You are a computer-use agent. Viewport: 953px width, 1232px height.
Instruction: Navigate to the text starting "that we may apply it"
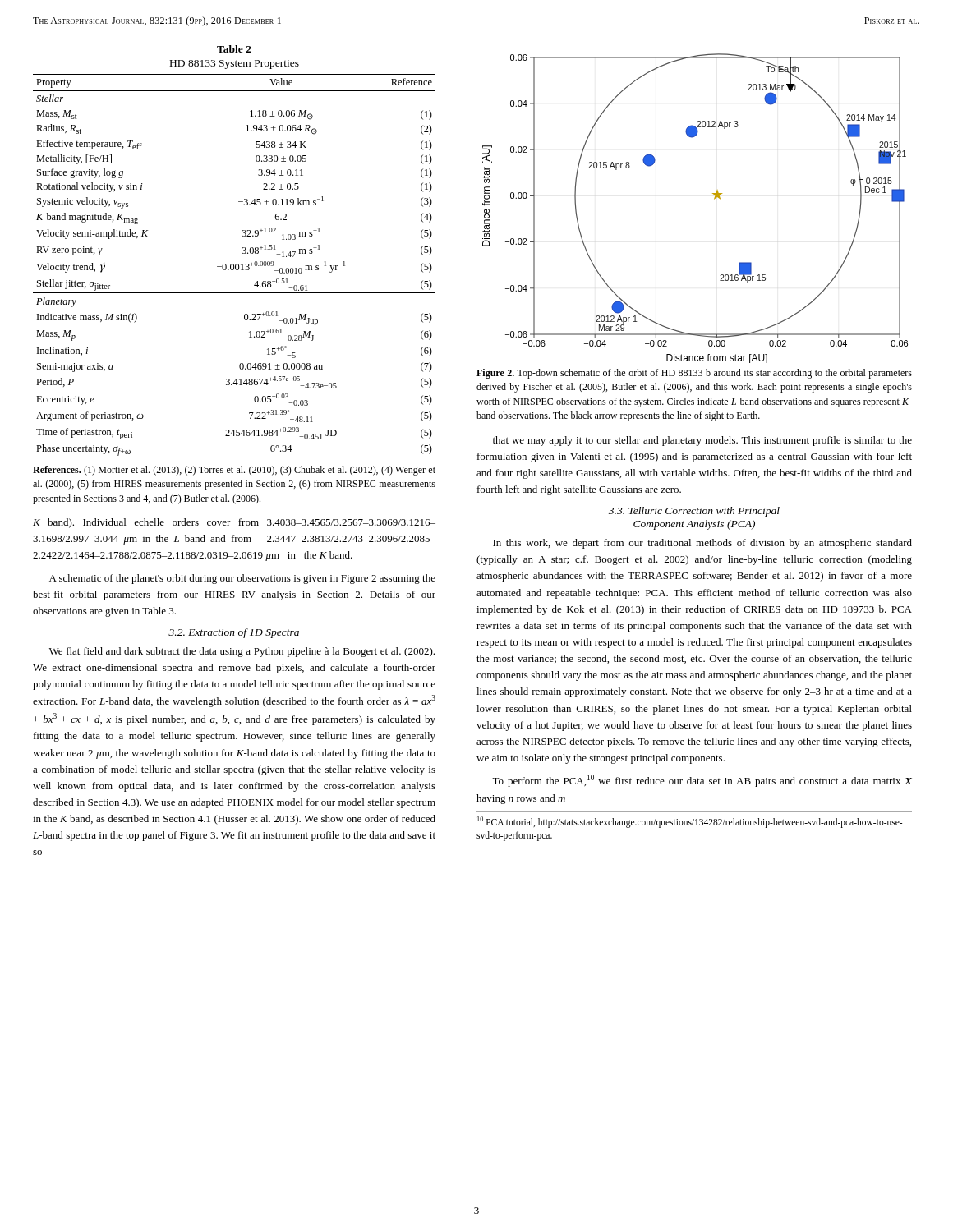coord(694,465)
